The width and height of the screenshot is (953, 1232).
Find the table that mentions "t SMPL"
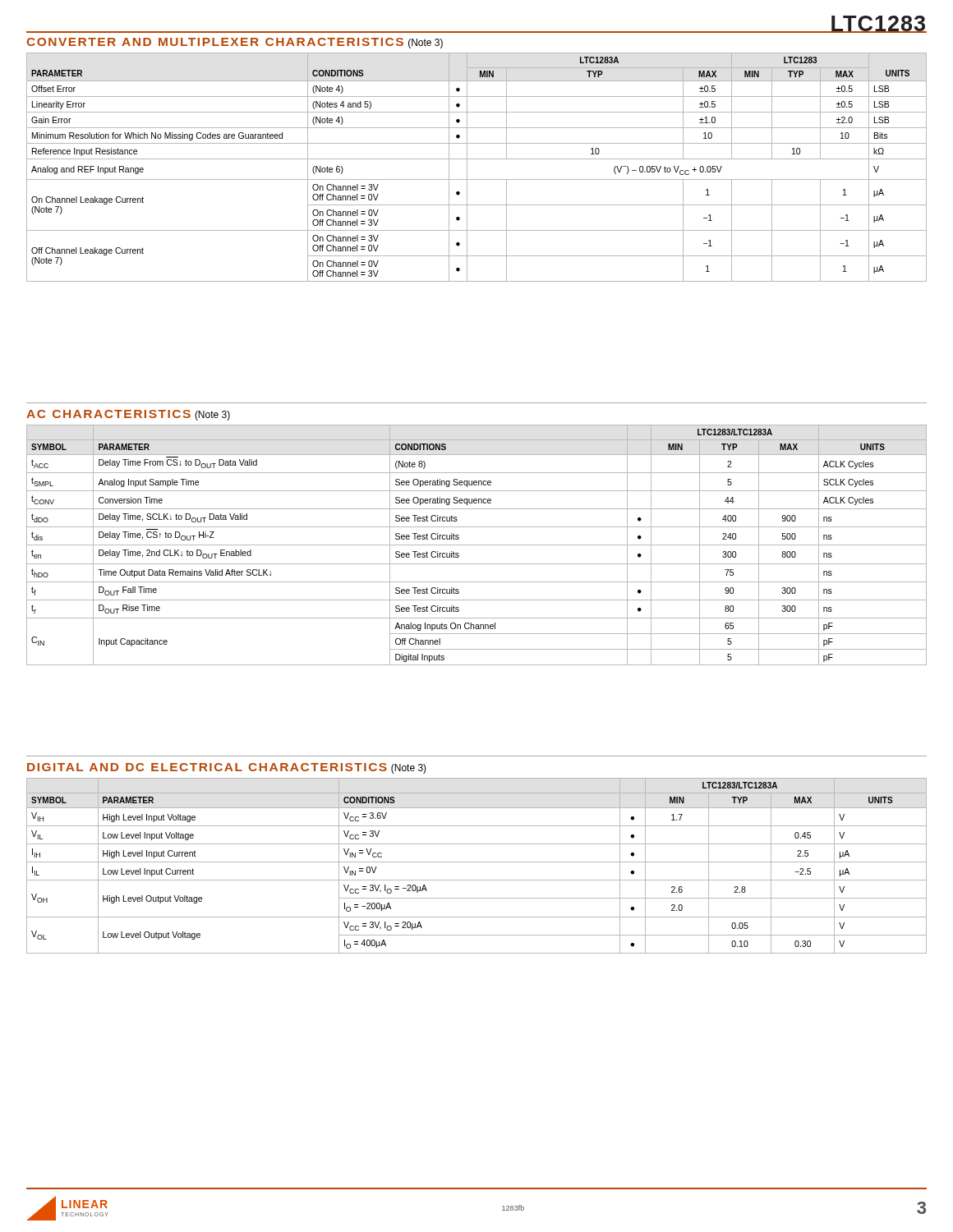pyautogui.click(x=476, y=545)
